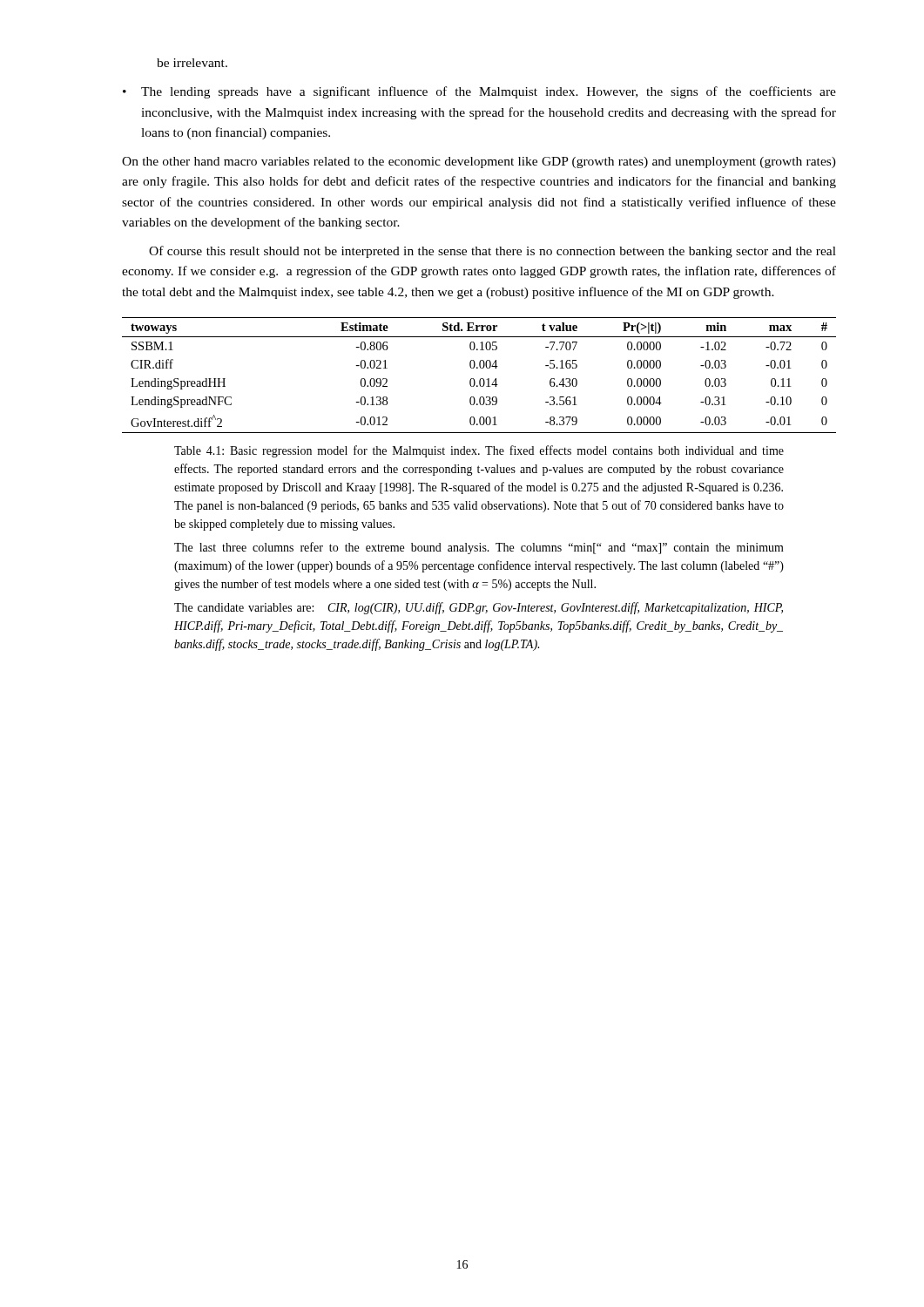Viewport: 924px width, 1307px height.
Task: Locate the list item that says "• The lending spreads have a"
Action: coord(479,112)
